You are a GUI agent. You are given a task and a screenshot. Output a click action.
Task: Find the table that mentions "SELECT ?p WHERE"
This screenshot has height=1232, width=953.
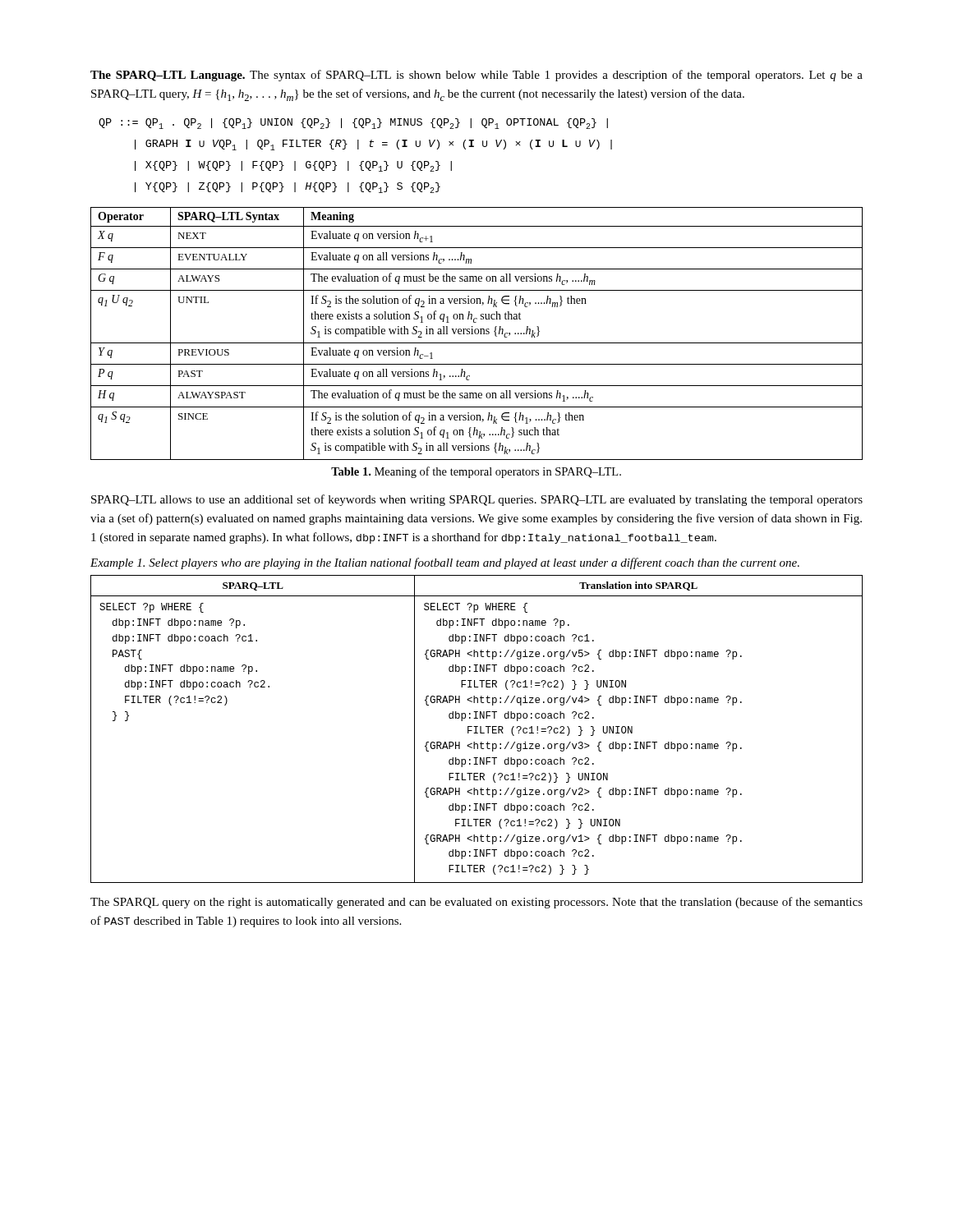click(x=476, y=729)
